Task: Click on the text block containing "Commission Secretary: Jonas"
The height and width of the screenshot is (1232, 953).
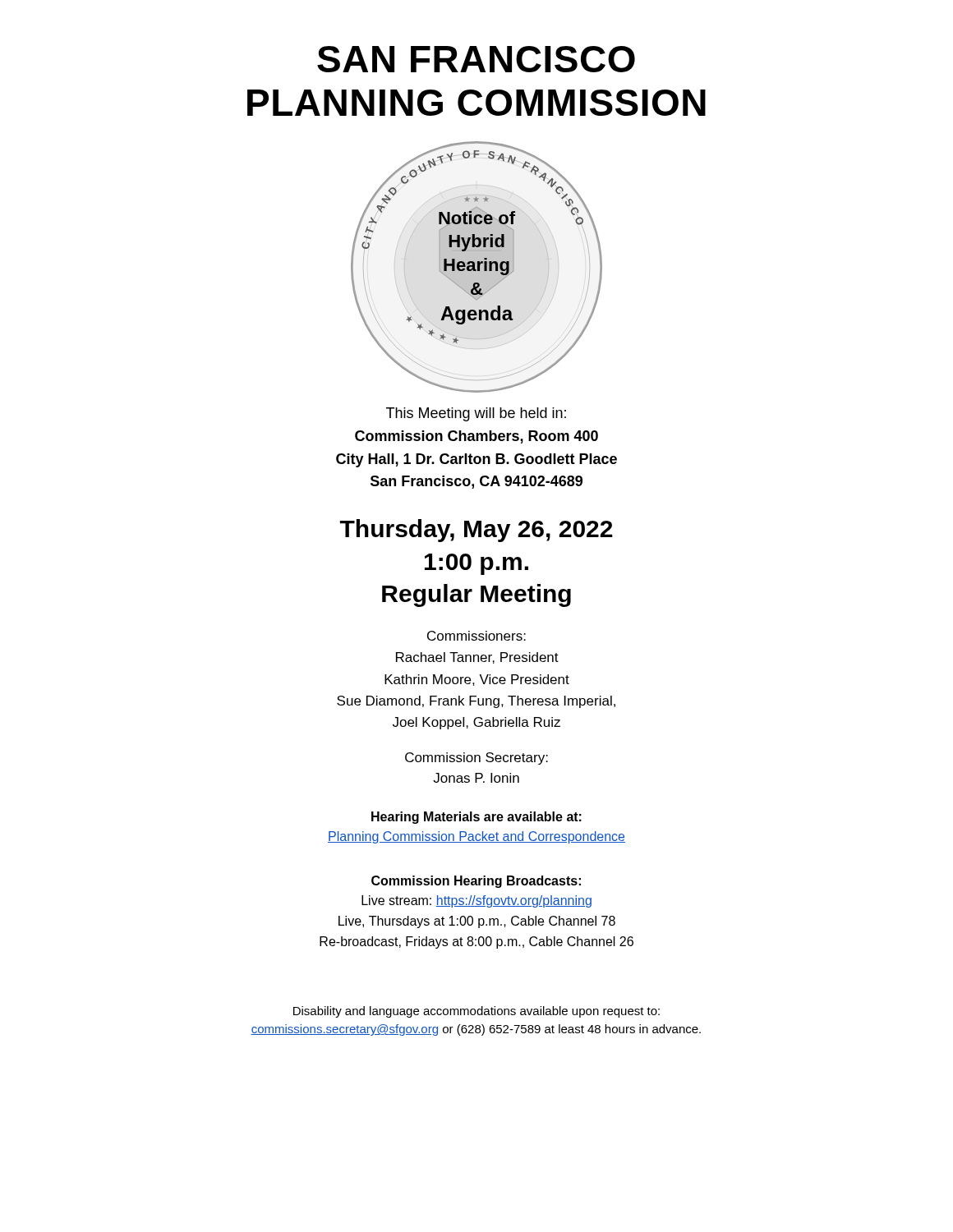Action: pyautogui.click(x=476, y=768)
